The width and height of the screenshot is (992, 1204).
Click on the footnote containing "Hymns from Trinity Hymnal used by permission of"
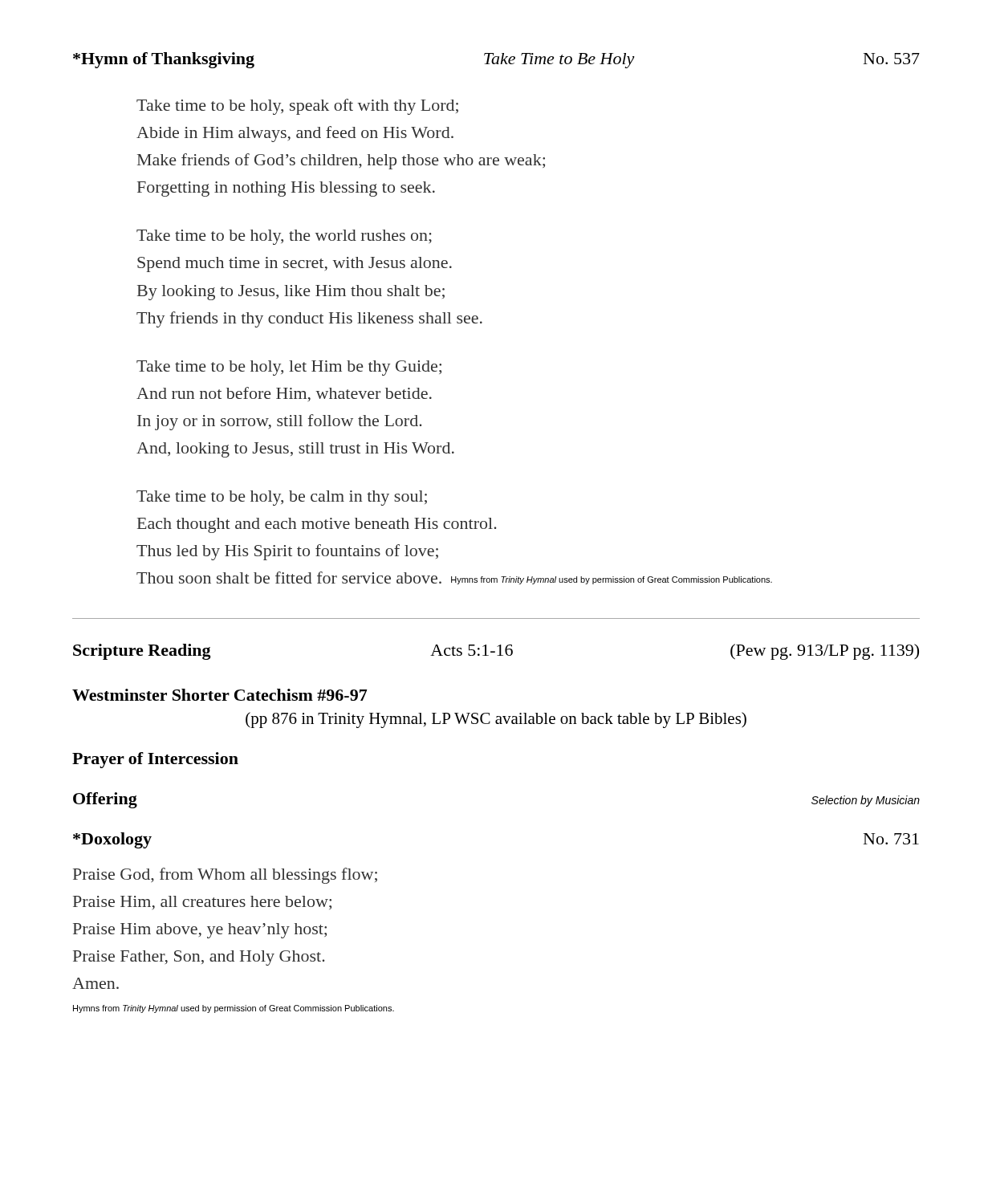233,1008
